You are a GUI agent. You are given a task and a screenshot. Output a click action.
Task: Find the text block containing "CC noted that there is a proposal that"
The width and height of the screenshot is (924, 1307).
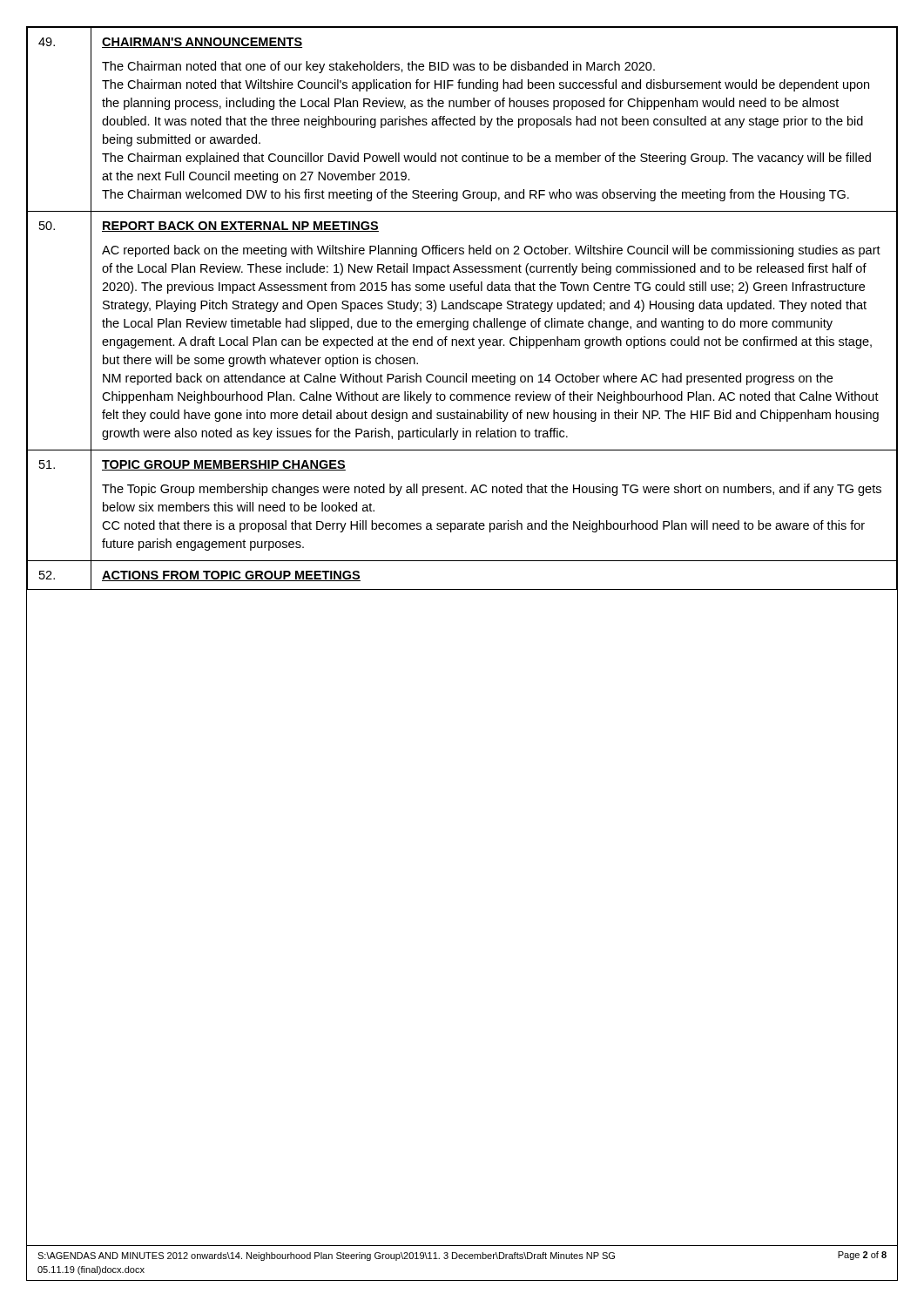(x=494, y=535)
